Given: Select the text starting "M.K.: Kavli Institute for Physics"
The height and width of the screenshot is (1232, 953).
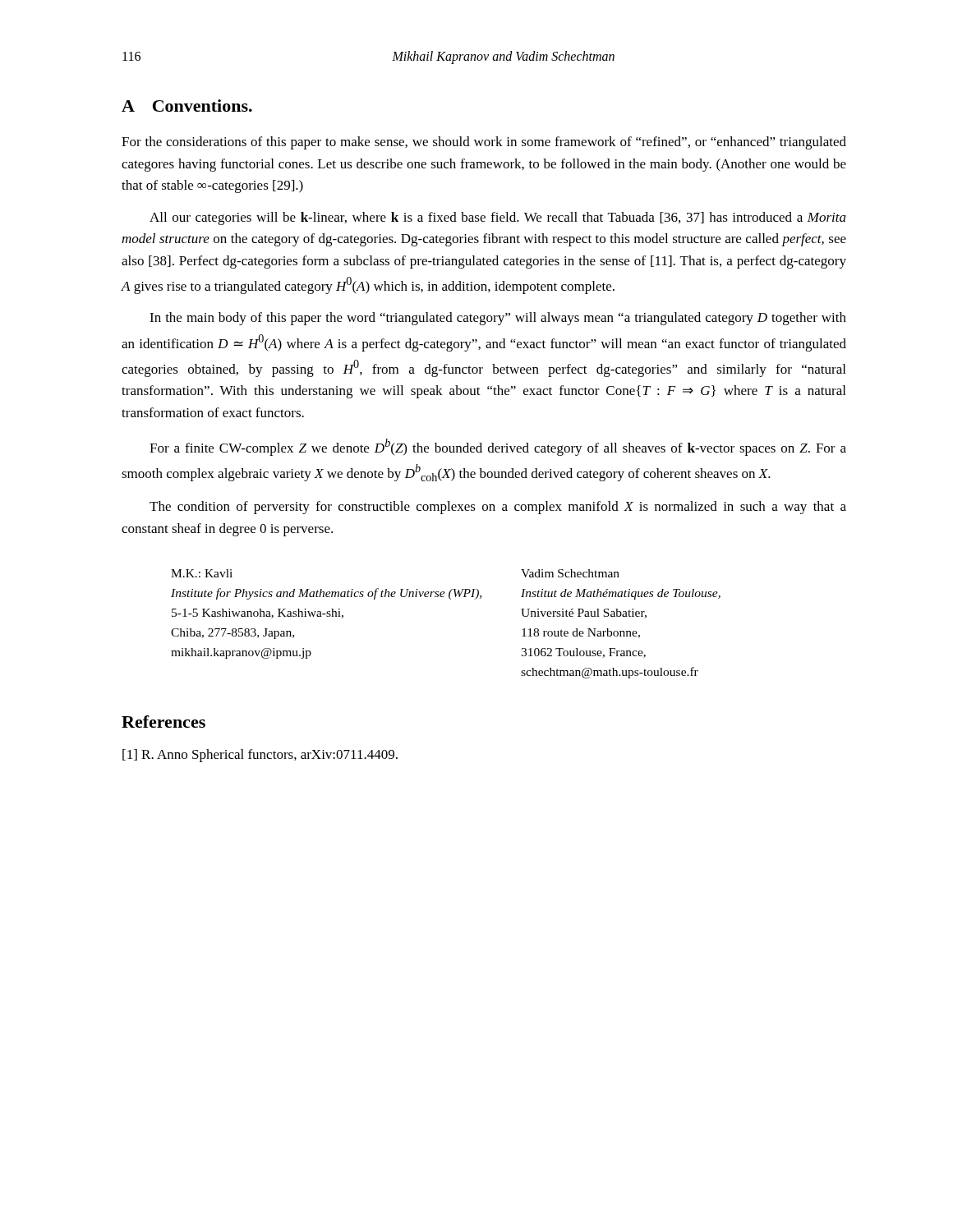Looking at the screenshot, I should [x=199, y=573].
